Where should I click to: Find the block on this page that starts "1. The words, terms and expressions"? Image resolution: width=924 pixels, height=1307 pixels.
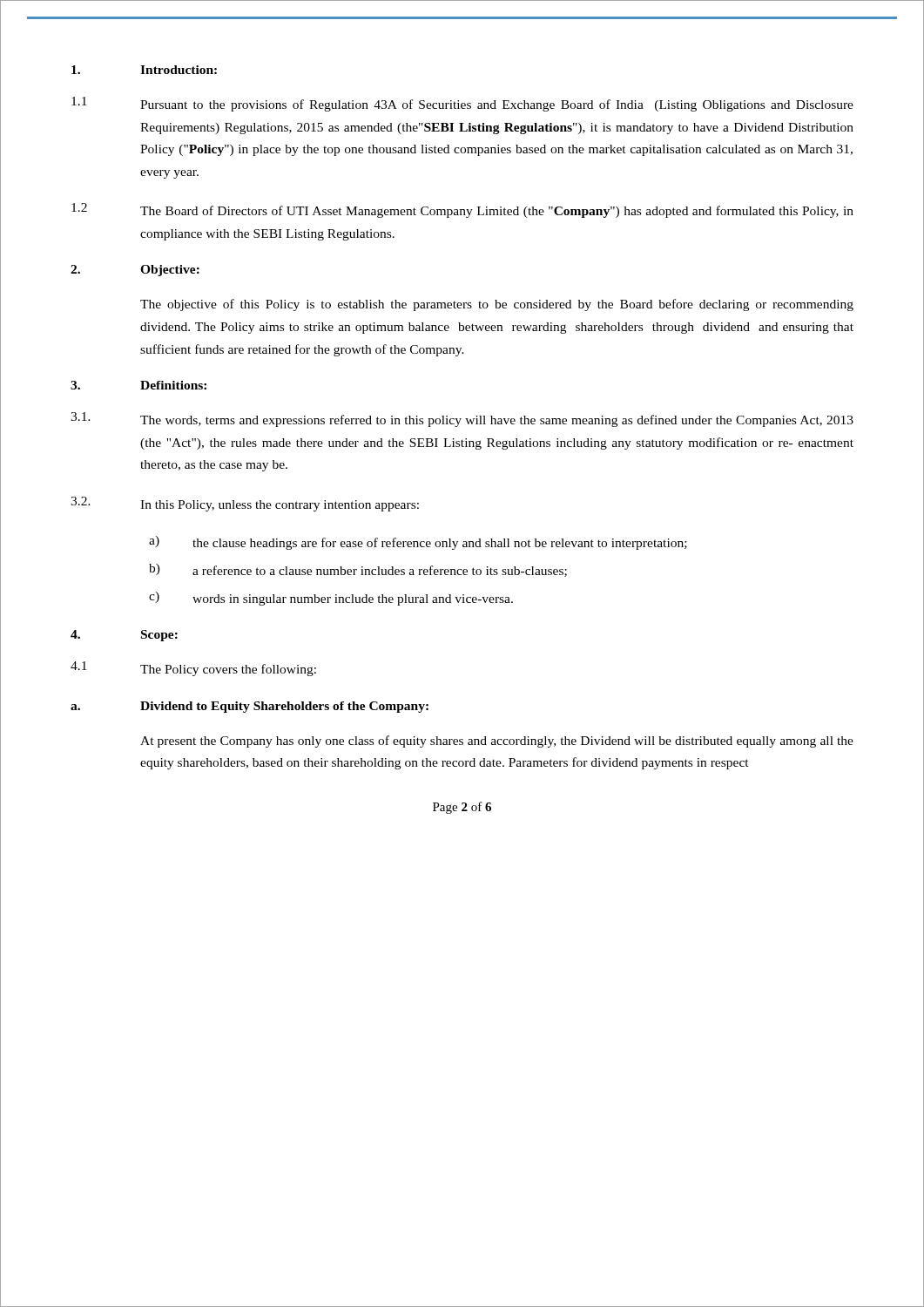462,442
